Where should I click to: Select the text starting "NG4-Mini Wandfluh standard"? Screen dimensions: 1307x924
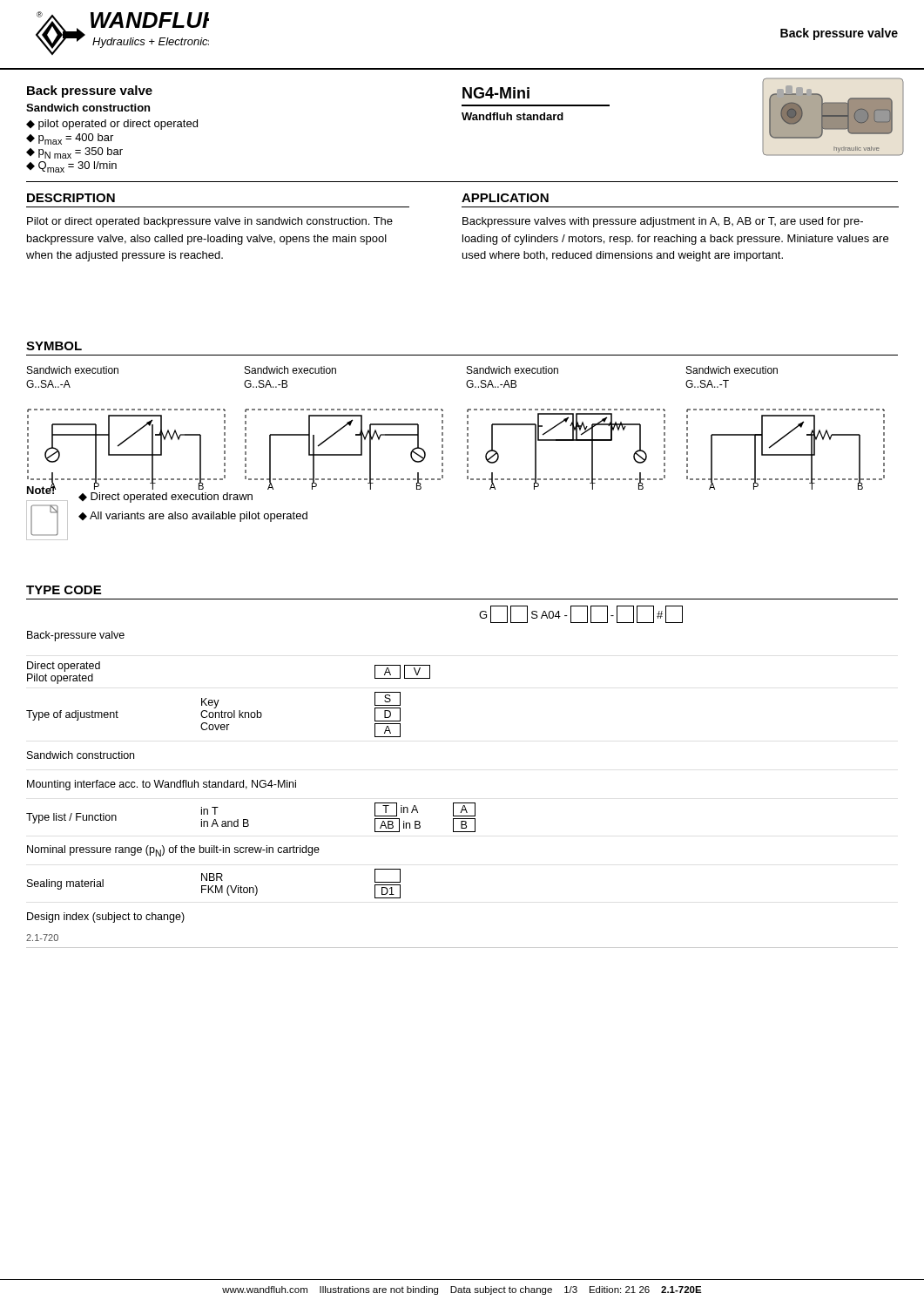pyautogui.click(x=549, y=104)
